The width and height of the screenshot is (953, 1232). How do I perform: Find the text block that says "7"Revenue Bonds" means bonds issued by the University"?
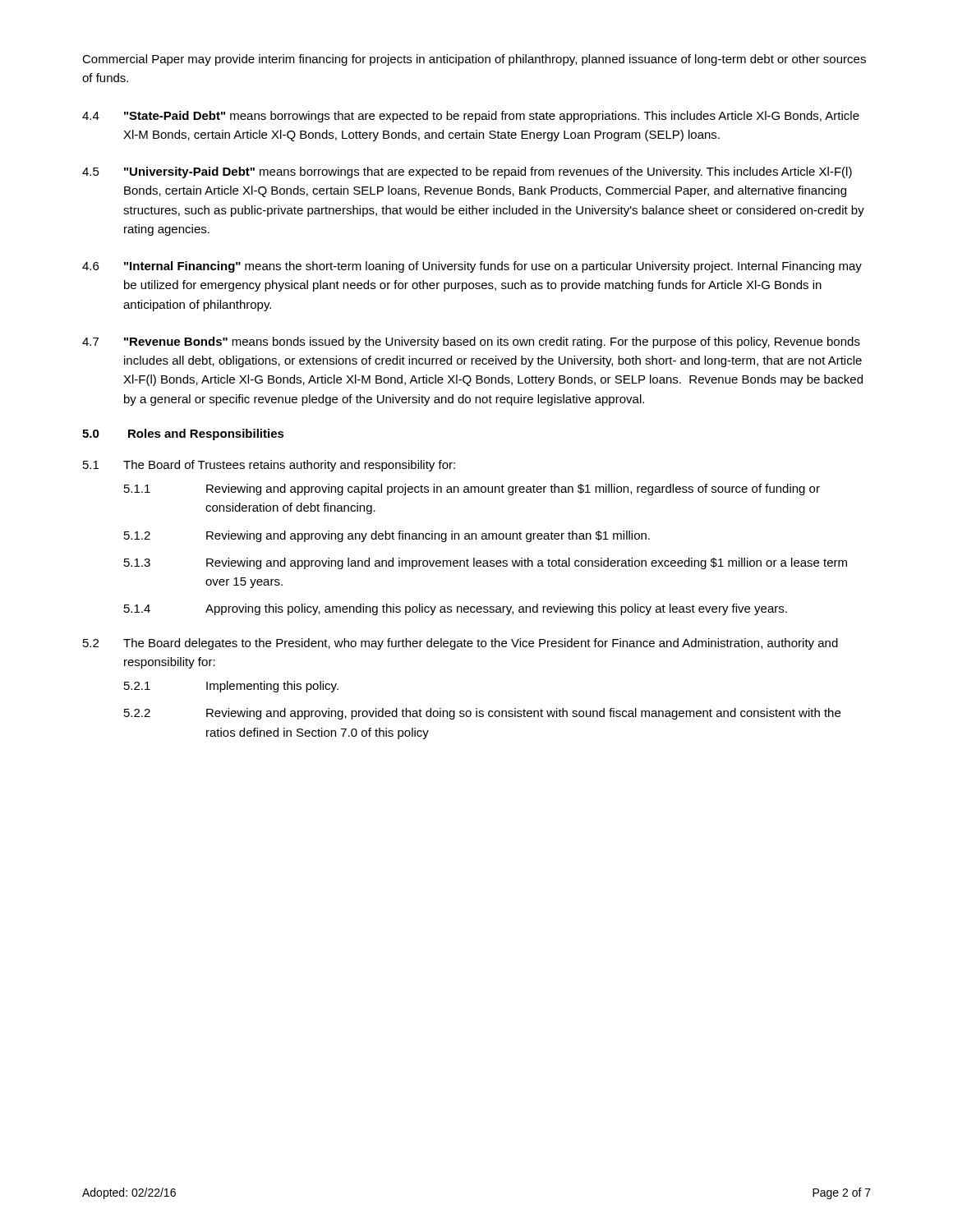[x=474, y=370]
